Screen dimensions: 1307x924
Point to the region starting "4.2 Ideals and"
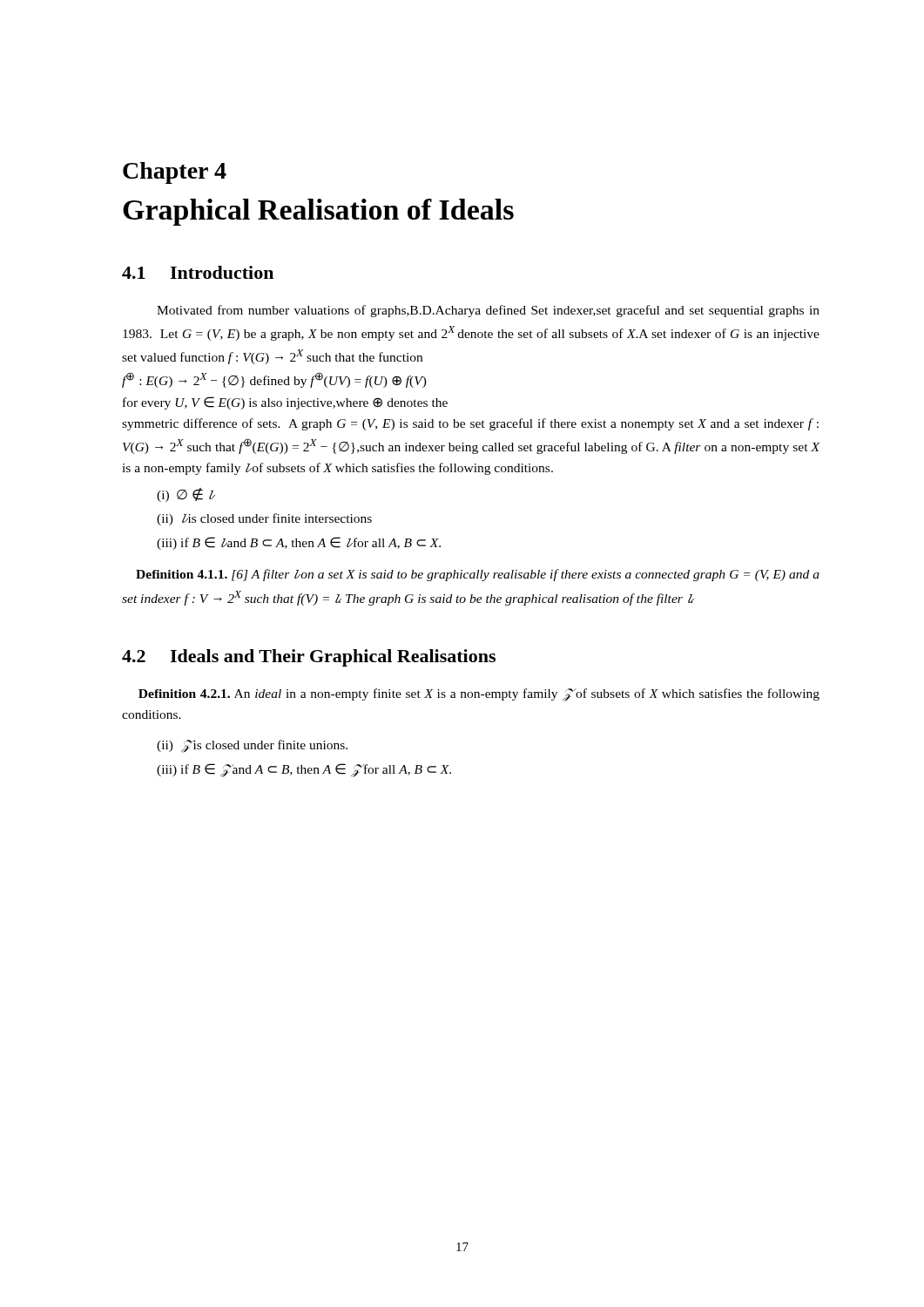tap(309, 656)
